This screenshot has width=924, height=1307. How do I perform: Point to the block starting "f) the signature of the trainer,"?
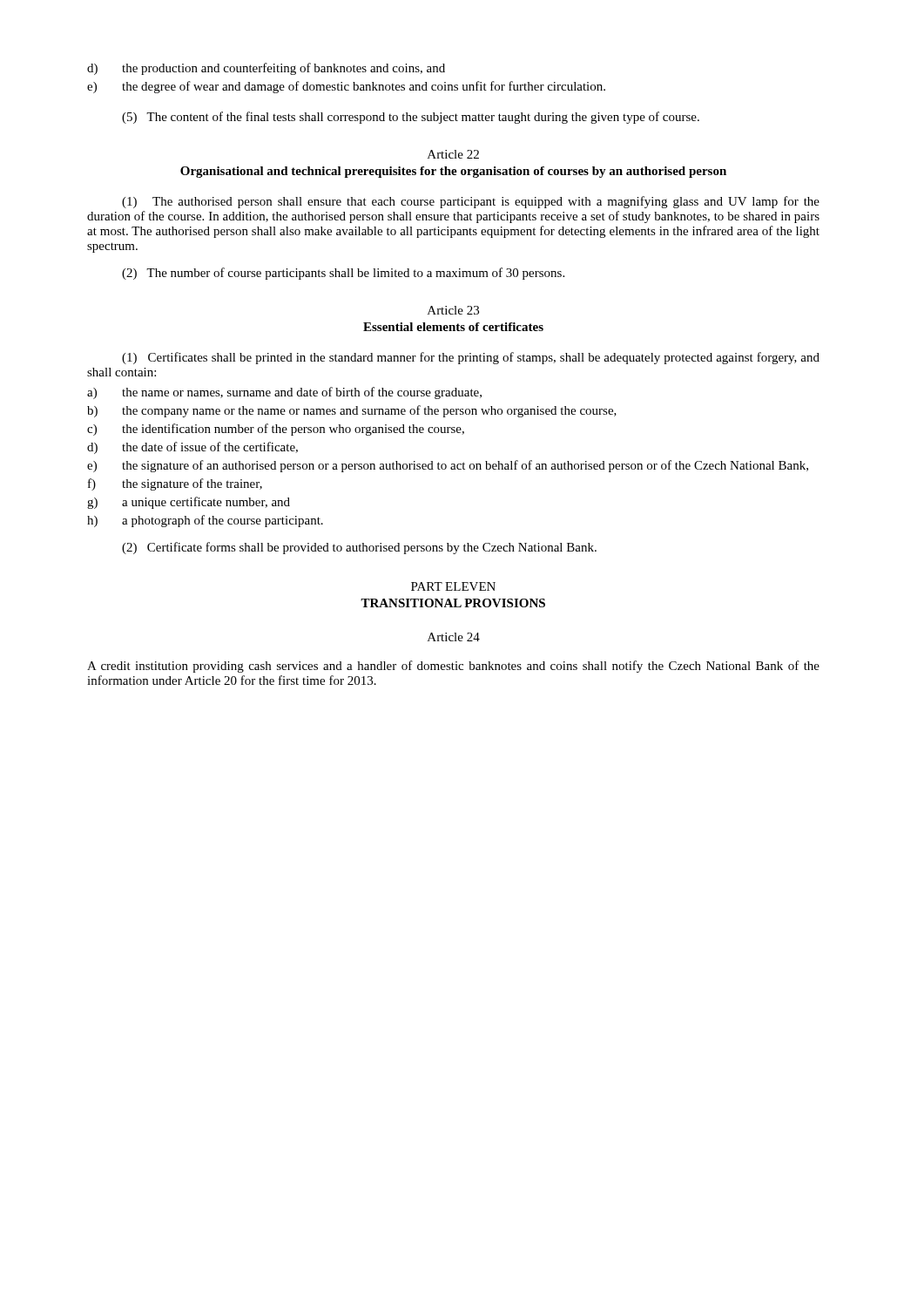pos(175,484)
